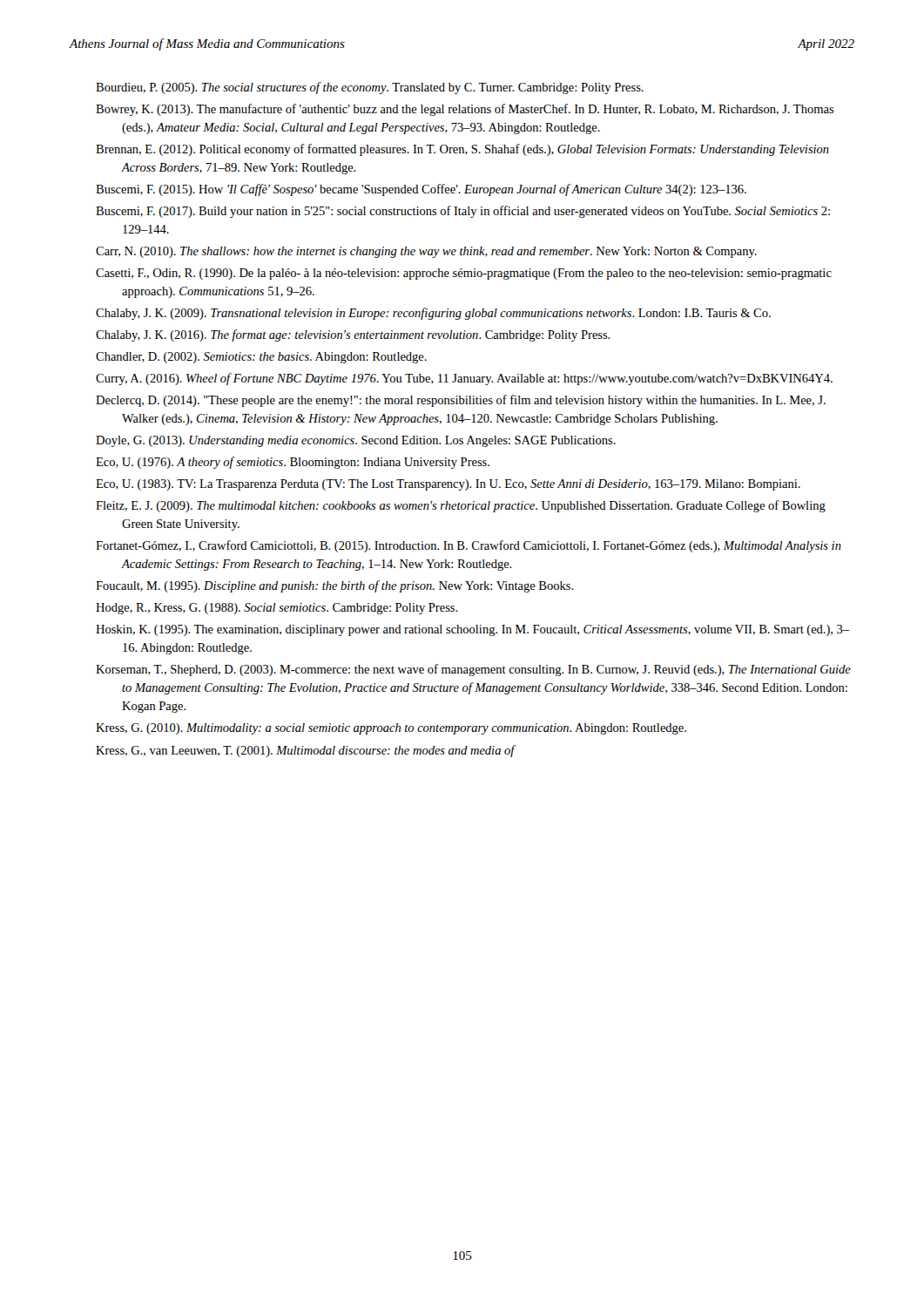Select the passage starting "Doyle, G. (2013). Understanding"

click(x=356, y=440)
